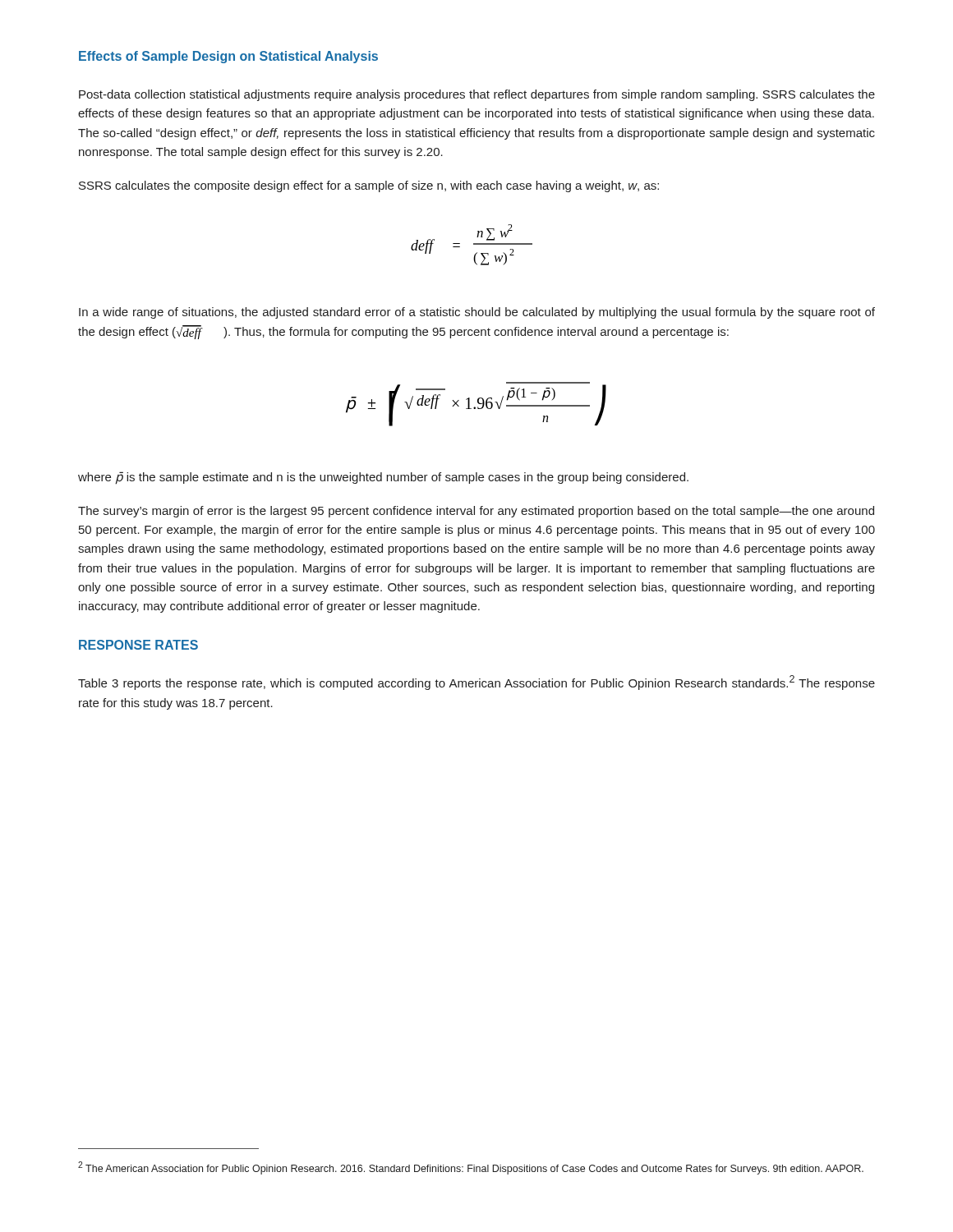Locate the region starting "Table 3 reports"

pyautogui.click(x=476, y=692)
